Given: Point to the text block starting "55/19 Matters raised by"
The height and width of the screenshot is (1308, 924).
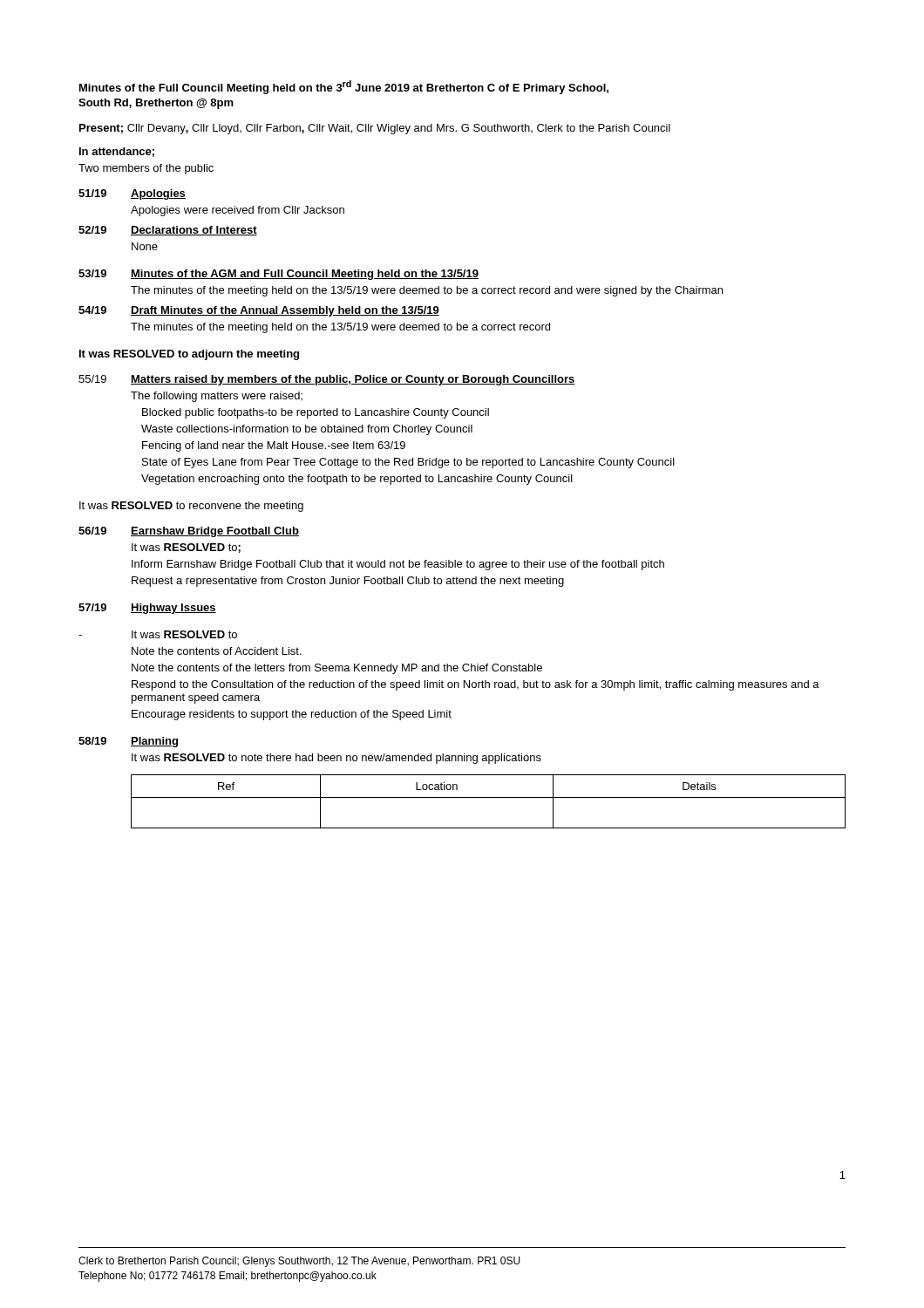Looking at the screenshot, I should (x=462, y=431).
